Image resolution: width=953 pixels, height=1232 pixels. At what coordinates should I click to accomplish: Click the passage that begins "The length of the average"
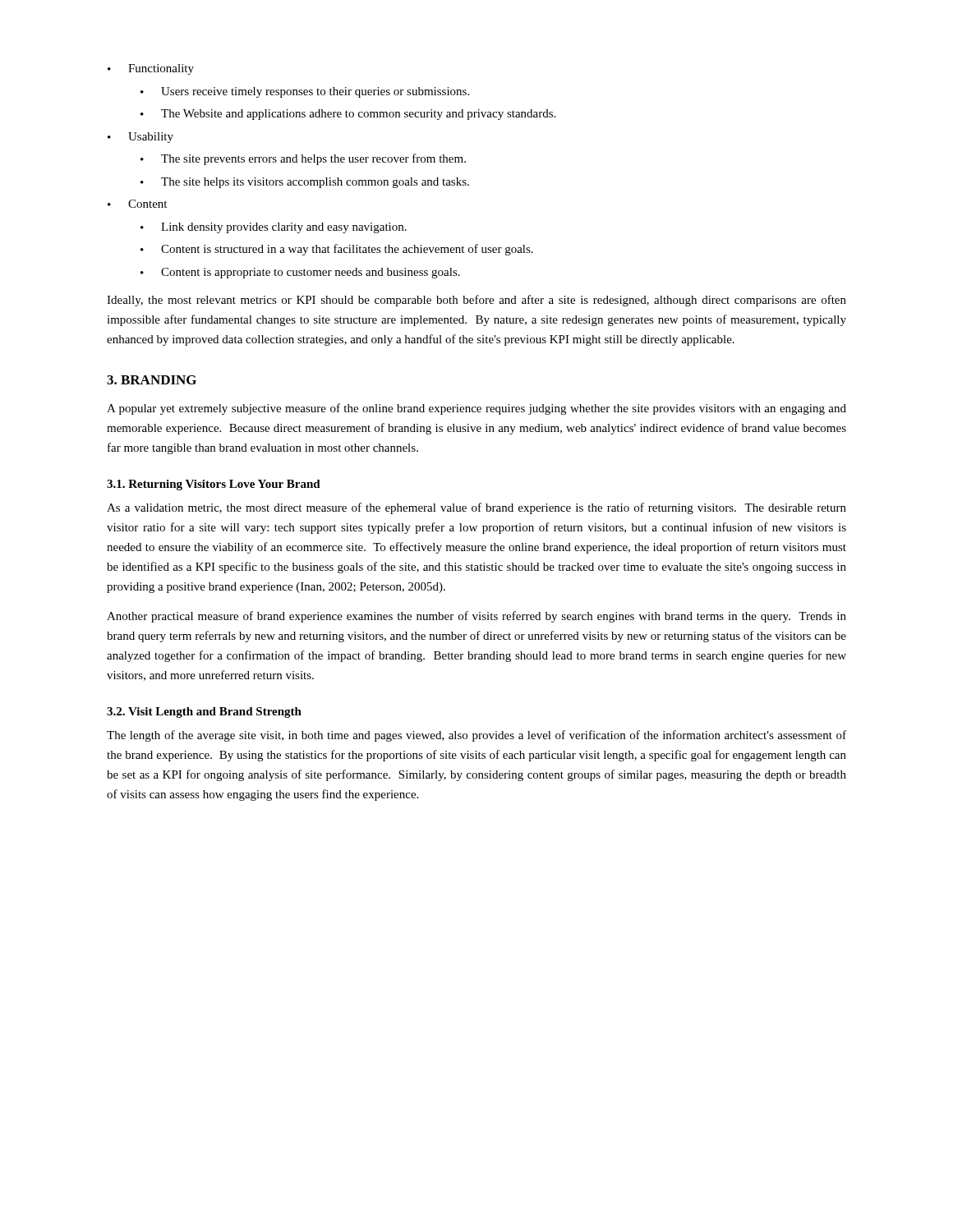[476, 765]
